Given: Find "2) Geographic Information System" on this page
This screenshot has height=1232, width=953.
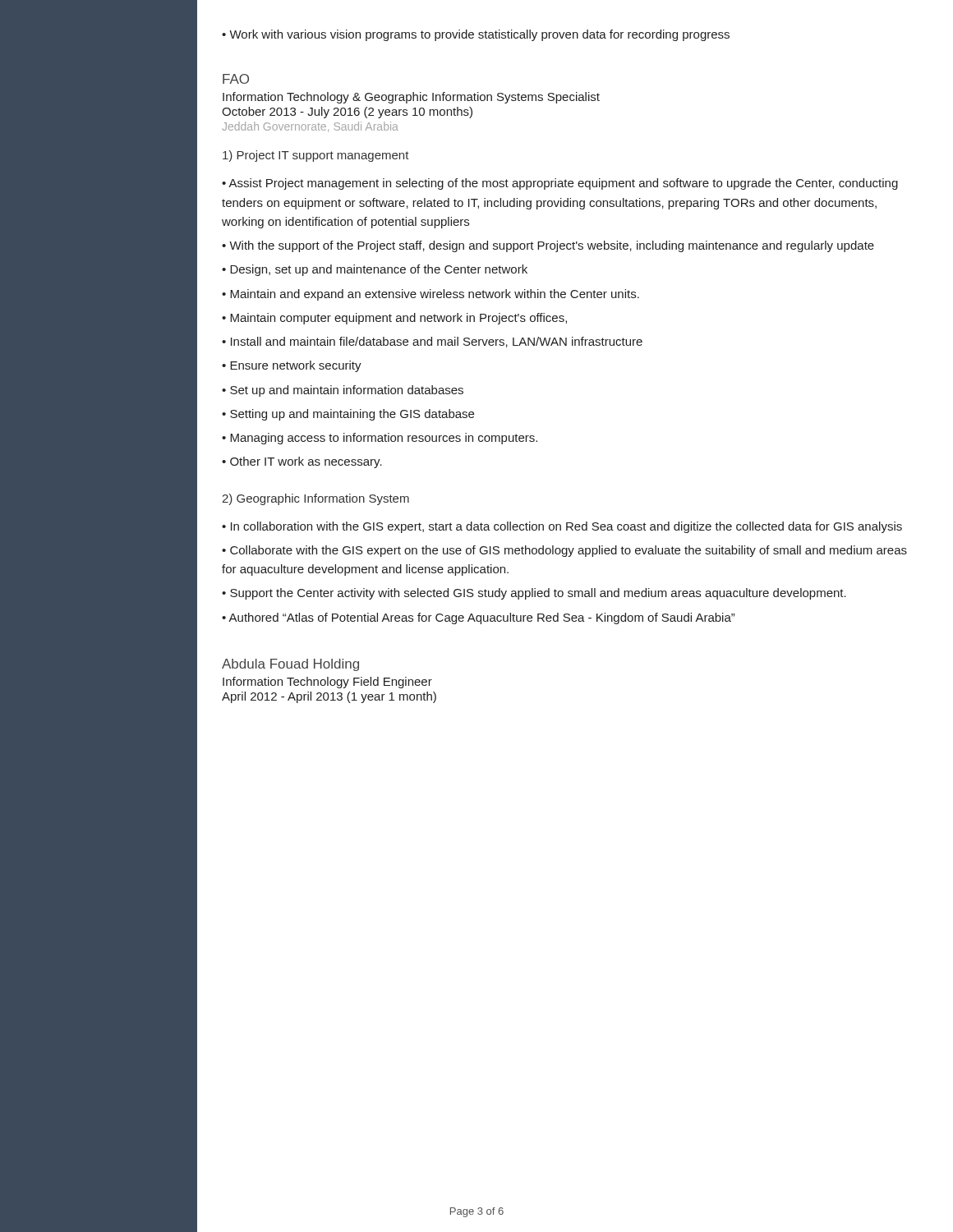Looking at the screenshot, I should [316, 498].
